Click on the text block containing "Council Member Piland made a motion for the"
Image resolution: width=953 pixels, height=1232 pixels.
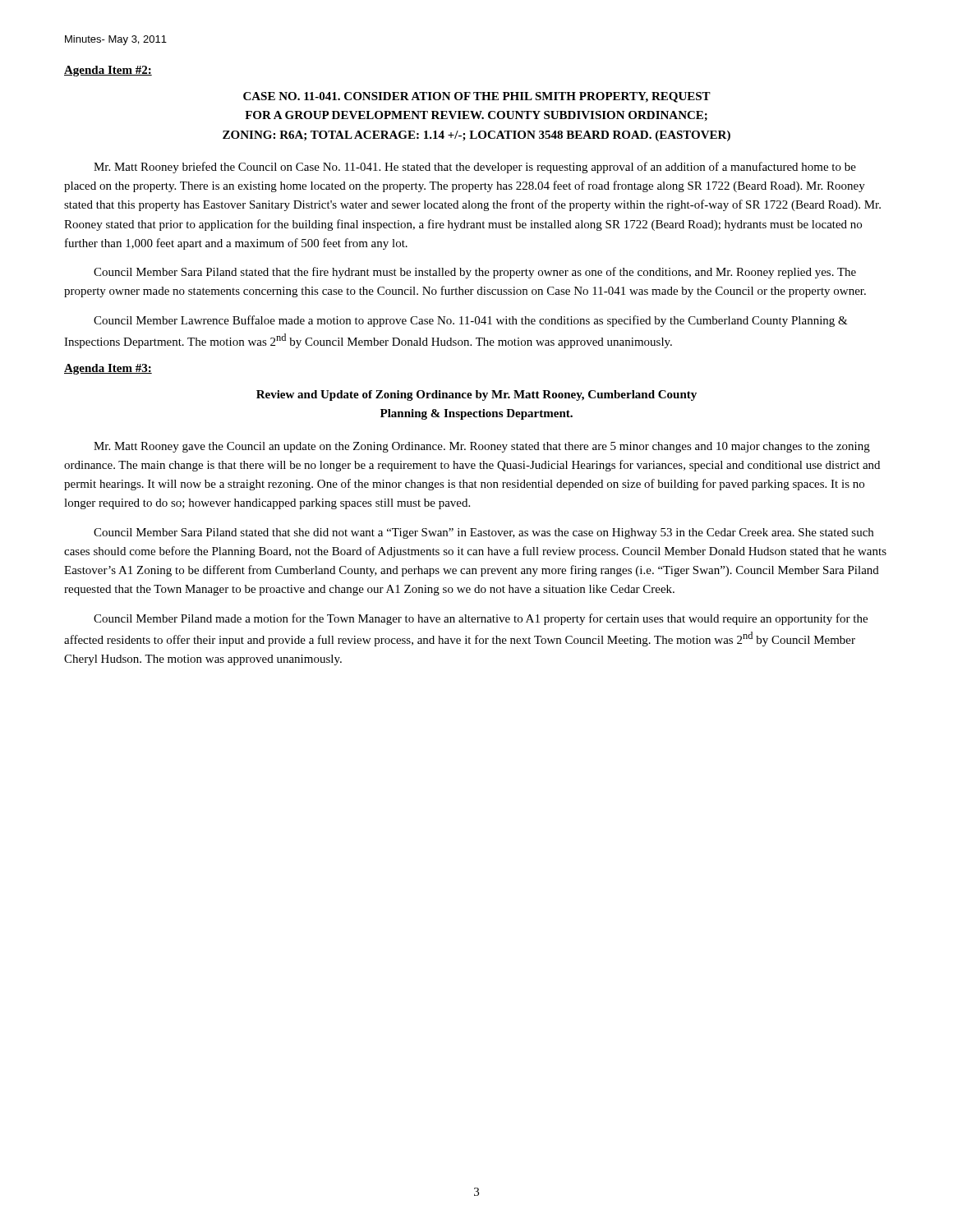click(x=466, y=638)
